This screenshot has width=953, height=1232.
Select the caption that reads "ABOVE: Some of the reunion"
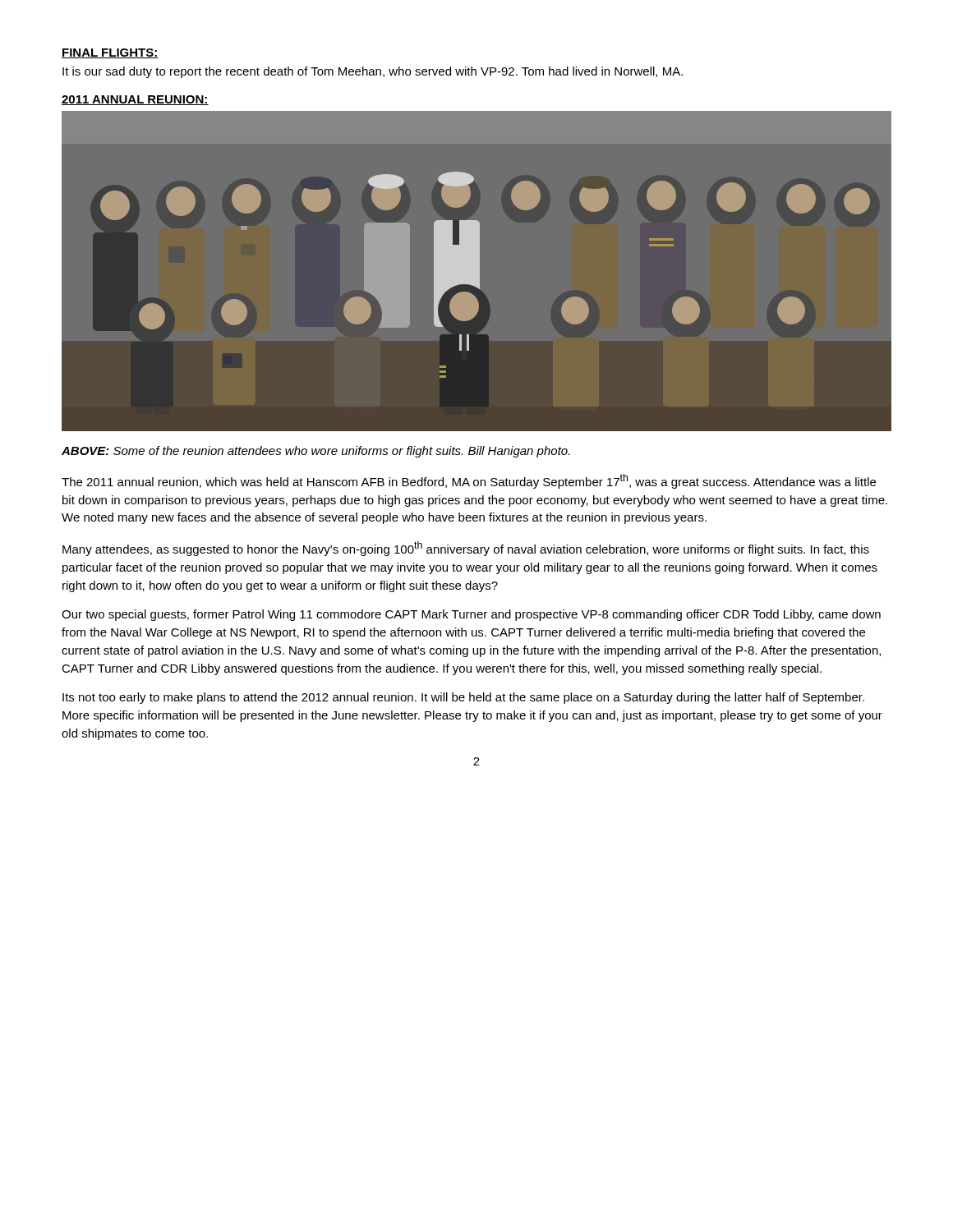tap(316, 450)
